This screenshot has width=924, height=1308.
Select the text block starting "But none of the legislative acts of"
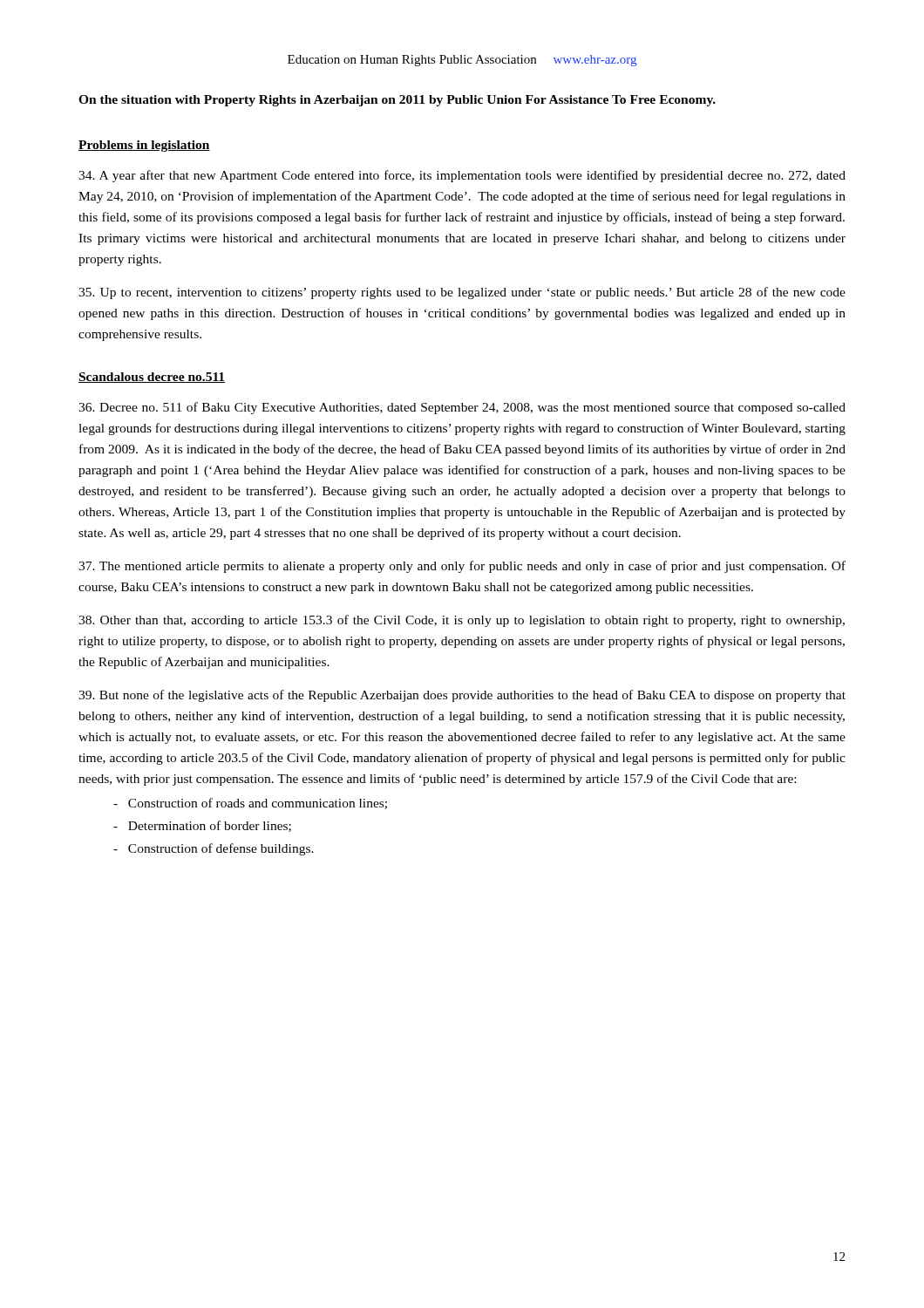(462, 737)
